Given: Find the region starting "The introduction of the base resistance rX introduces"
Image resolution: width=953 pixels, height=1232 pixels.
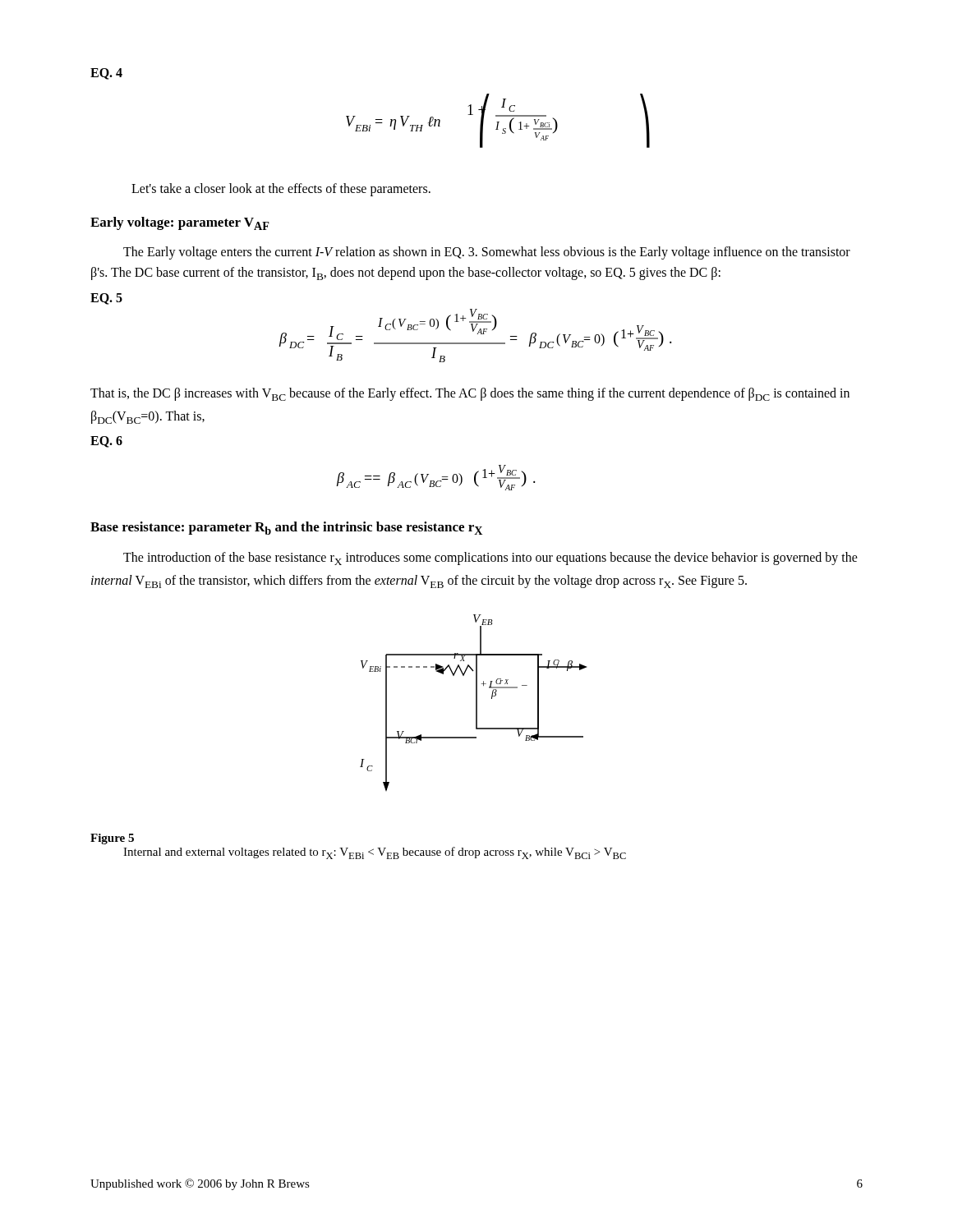Looking at the screenshot, I should pyautogui.click(x=474, y=570).
